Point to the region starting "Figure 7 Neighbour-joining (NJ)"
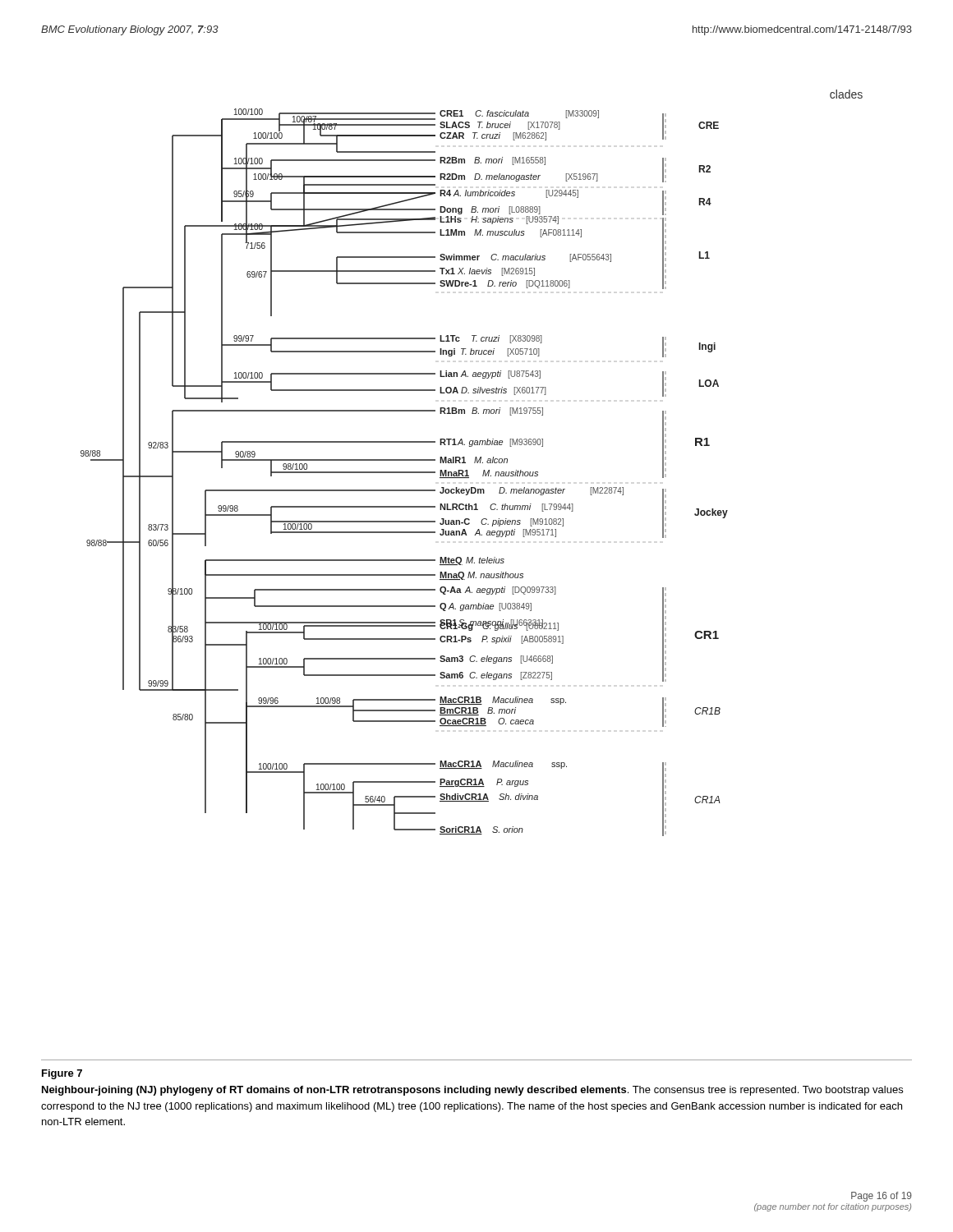The height and width of the screenshot is (1232, 953). [476, 1098]
